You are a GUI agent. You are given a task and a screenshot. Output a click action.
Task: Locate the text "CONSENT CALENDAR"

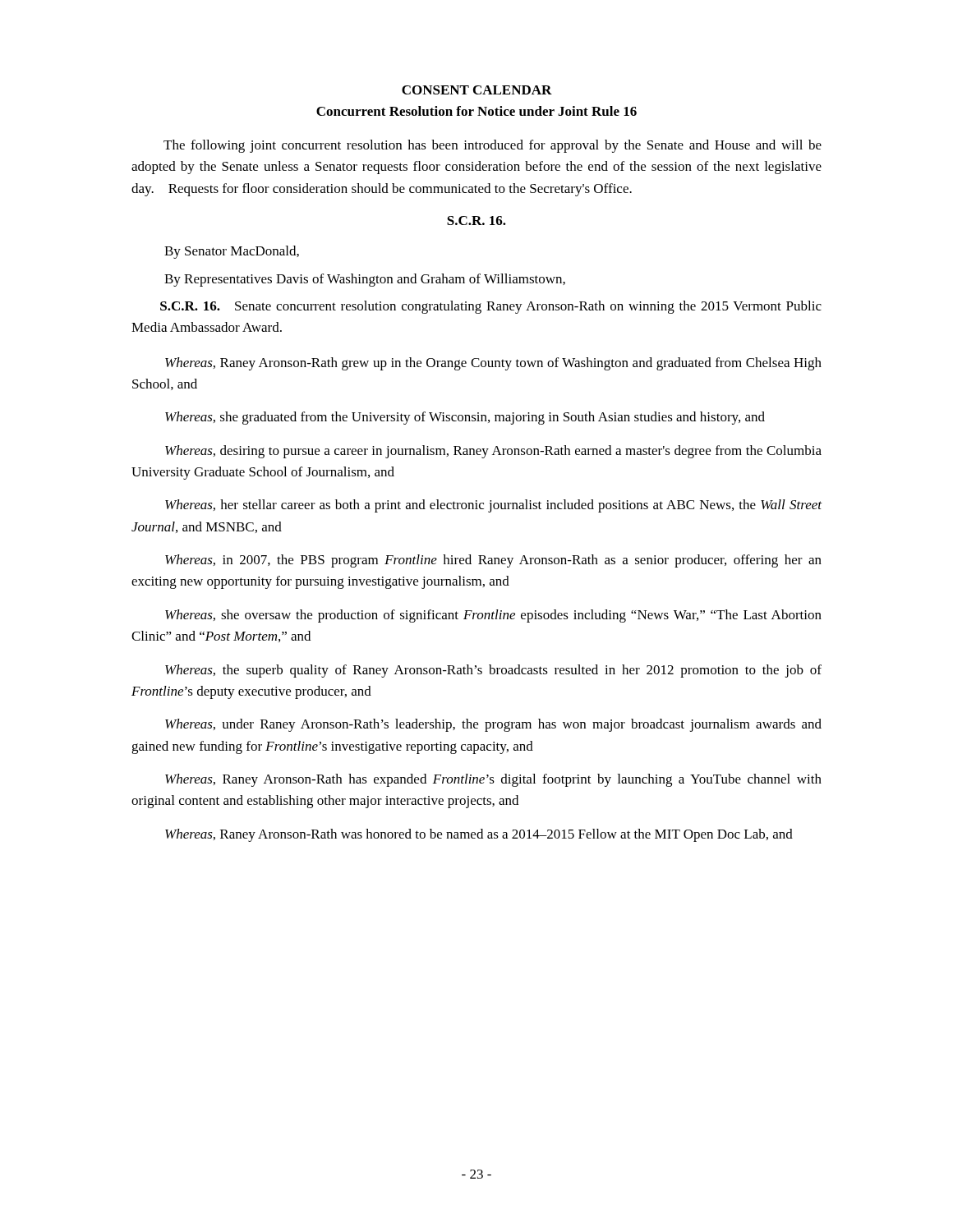[476, 90]
